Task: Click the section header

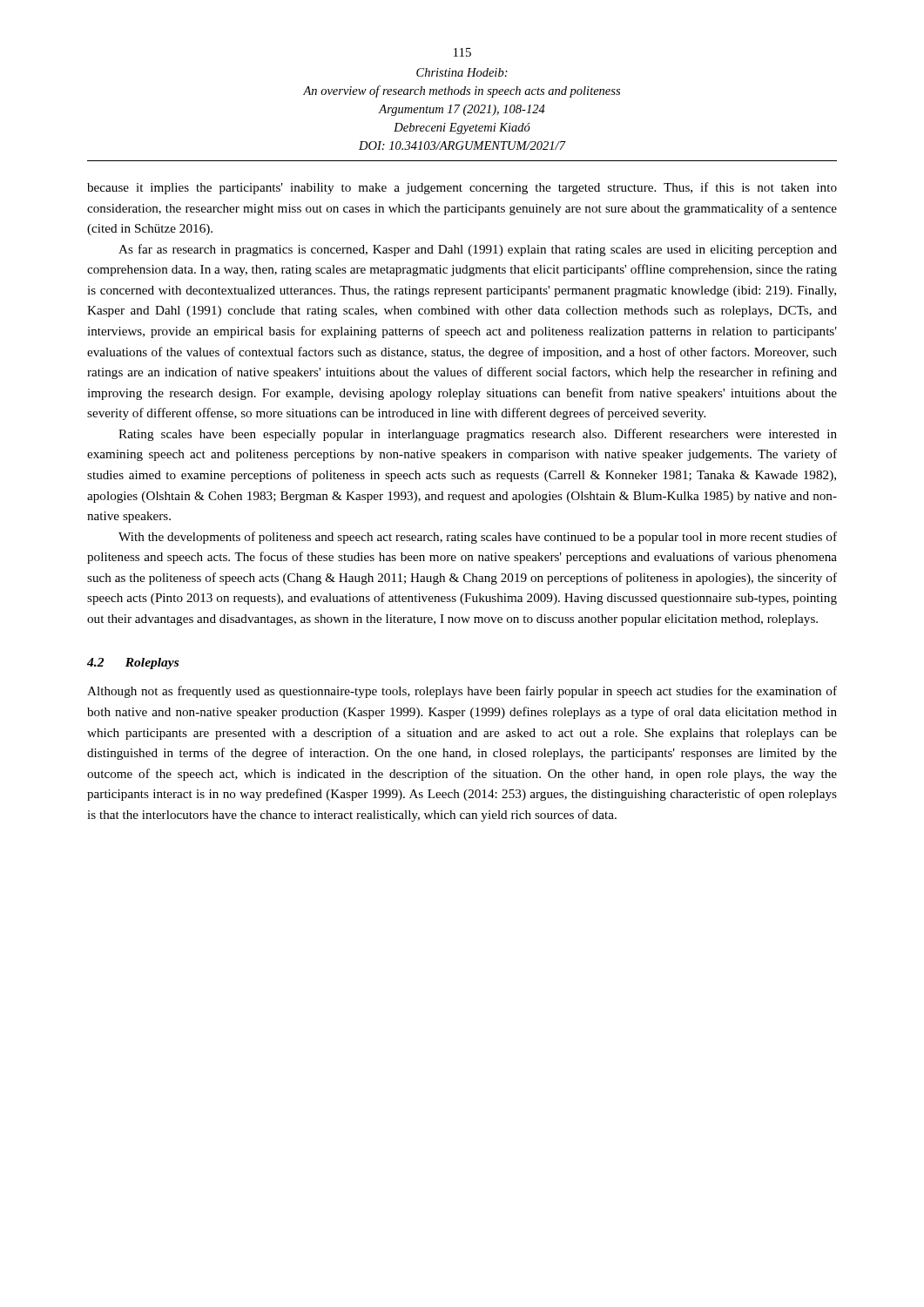Action: 133,663
